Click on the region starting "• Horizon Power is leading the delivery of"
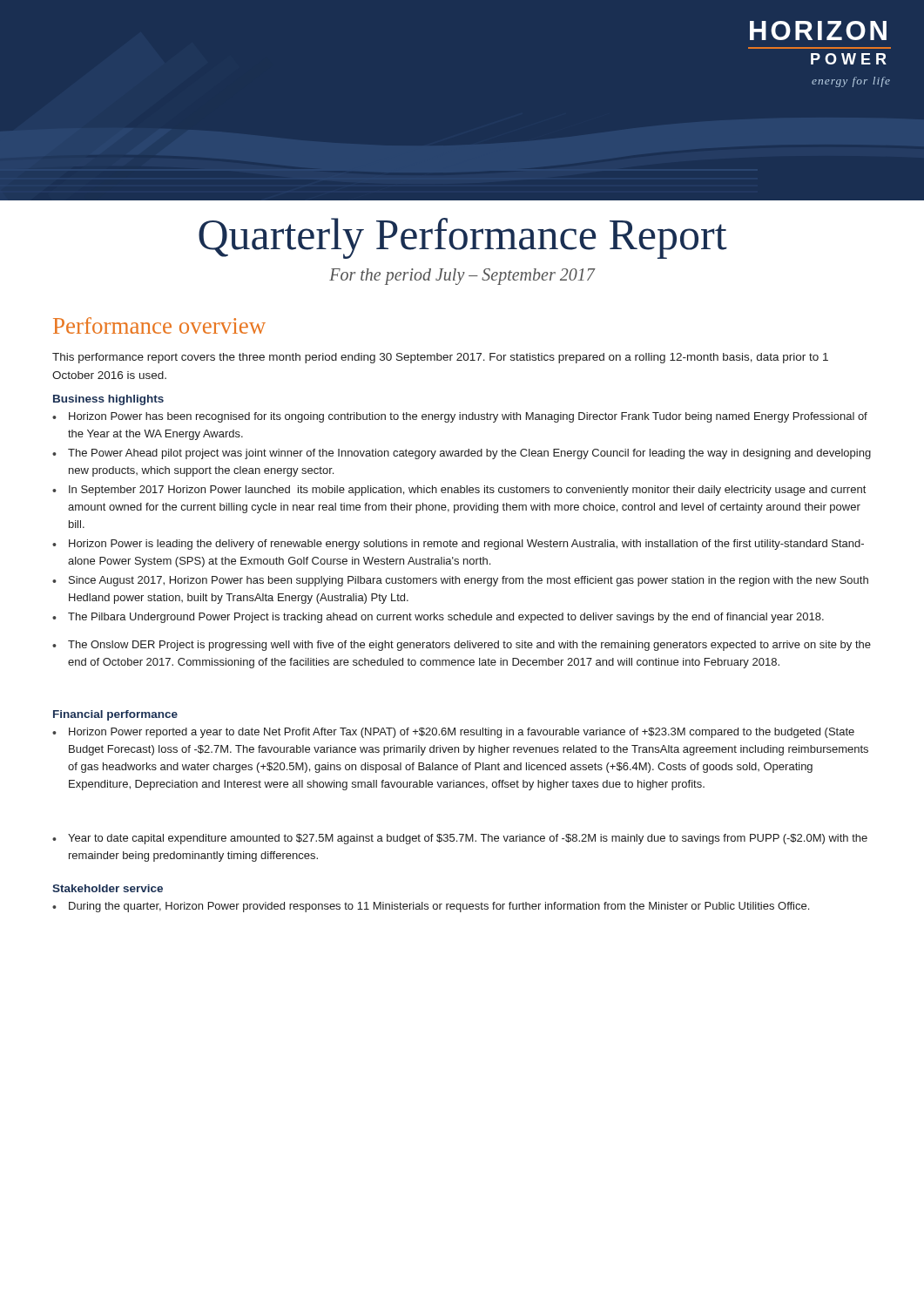Image resolution: width=924 pixels, height=1307 pixels. tap(462, 553)
